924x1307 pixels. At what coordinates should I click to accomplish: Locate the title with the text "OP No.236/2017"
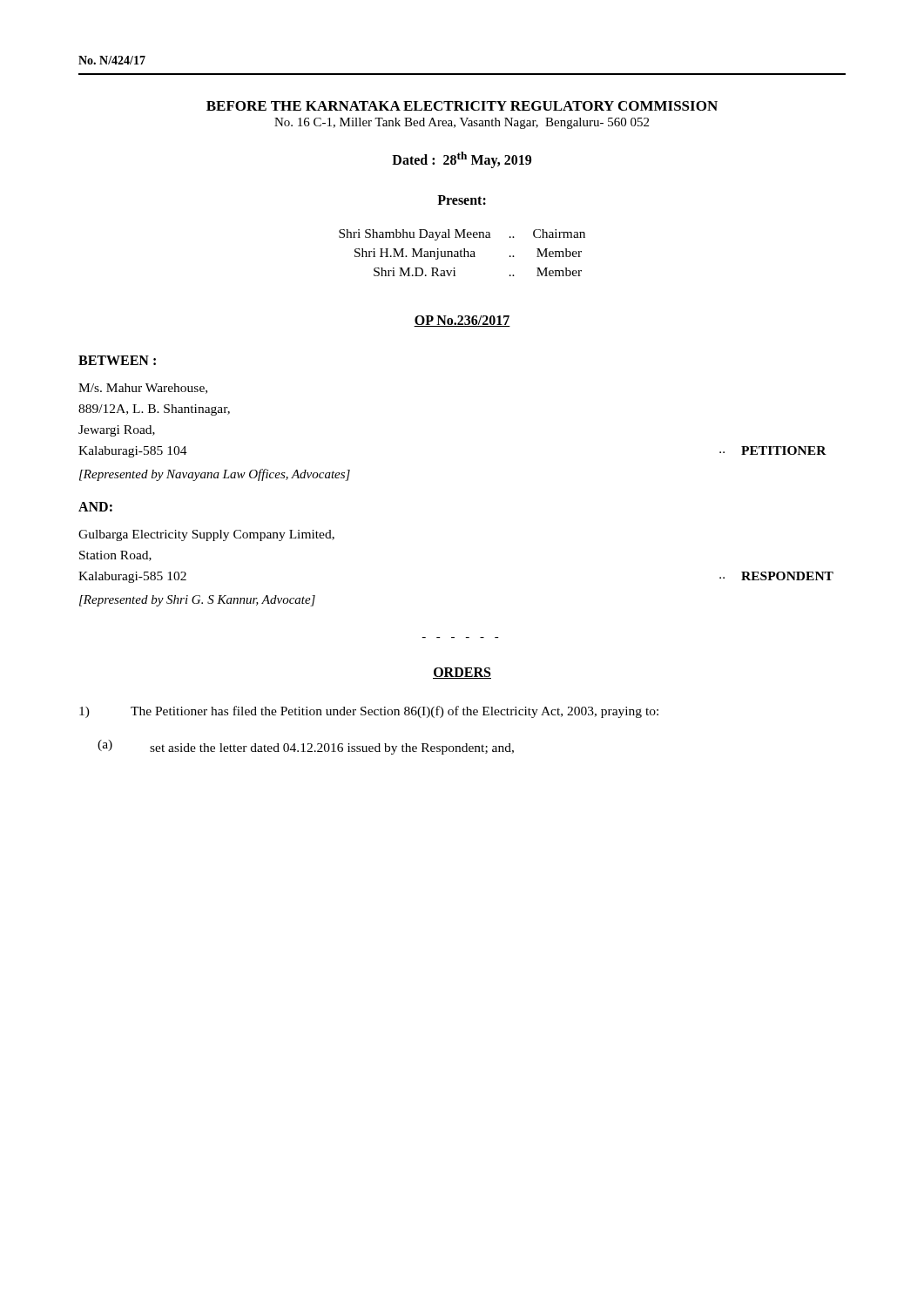point(462,321)
